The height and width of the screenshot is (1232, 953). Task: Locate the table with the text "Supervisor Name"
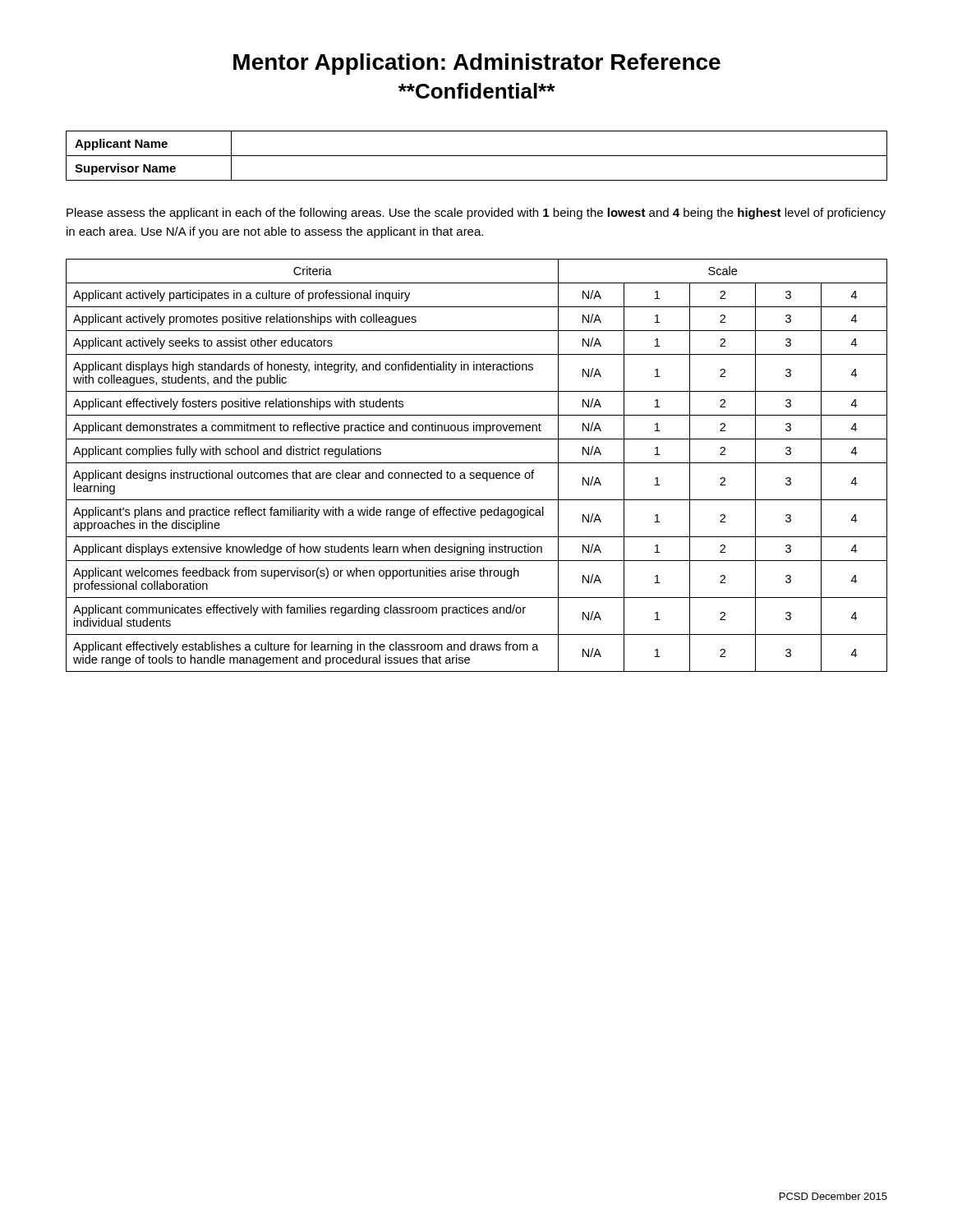point(476,156)
